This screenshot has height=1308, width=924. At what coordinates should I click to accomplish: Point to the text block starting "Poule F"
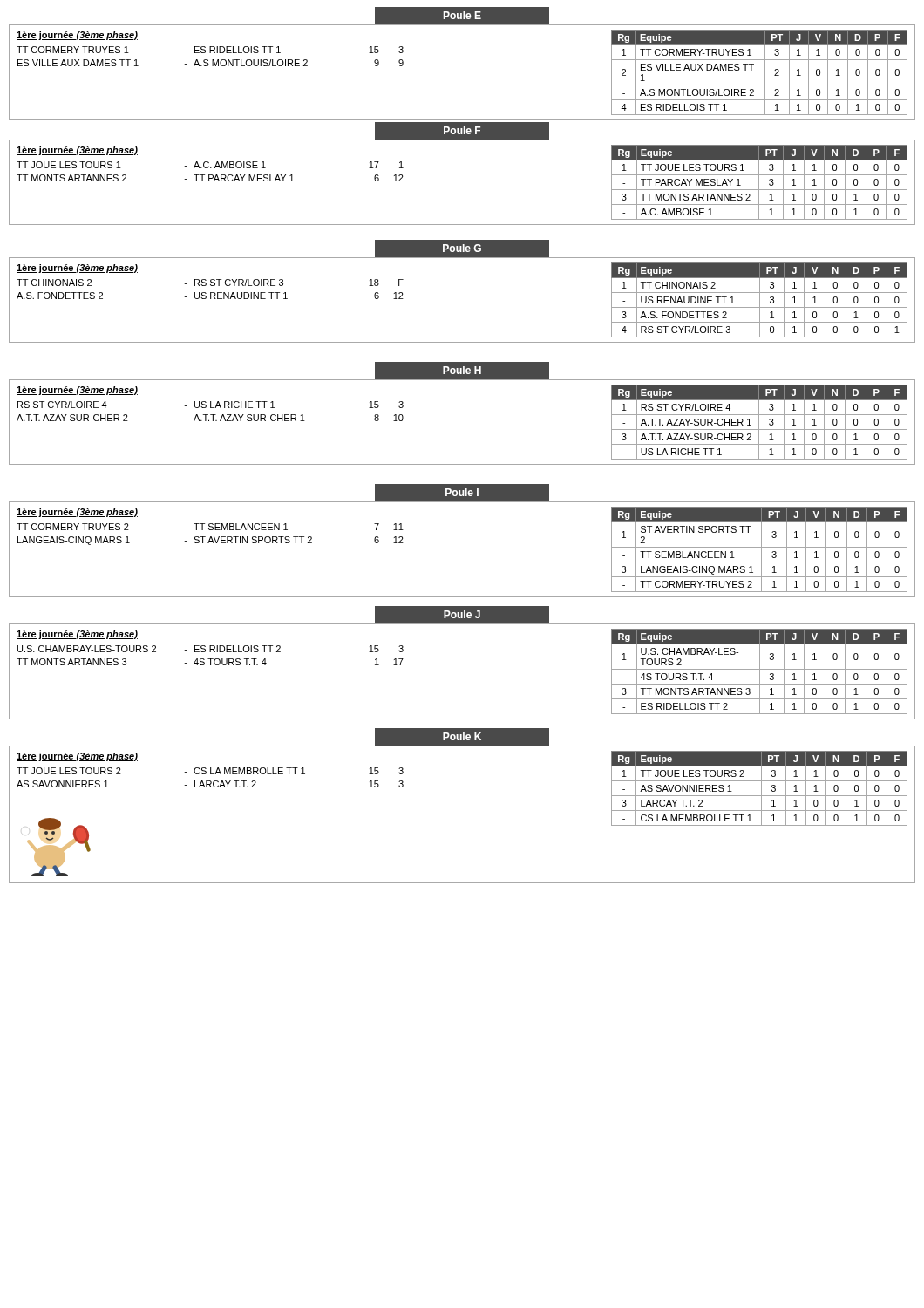coord(462,131)
